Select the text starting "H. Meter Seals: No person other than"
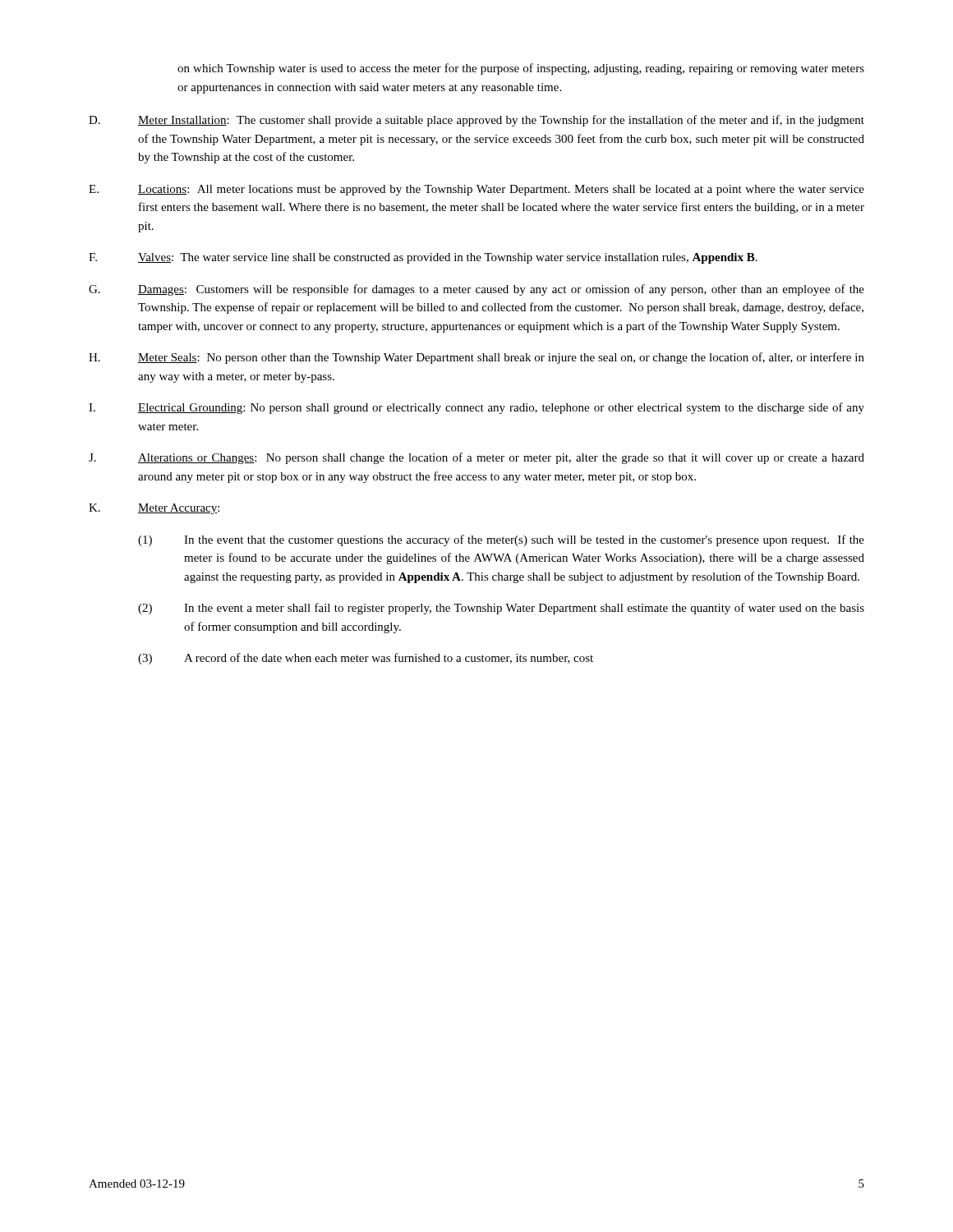Screen dimensions: 1232x953 point(476,367)
